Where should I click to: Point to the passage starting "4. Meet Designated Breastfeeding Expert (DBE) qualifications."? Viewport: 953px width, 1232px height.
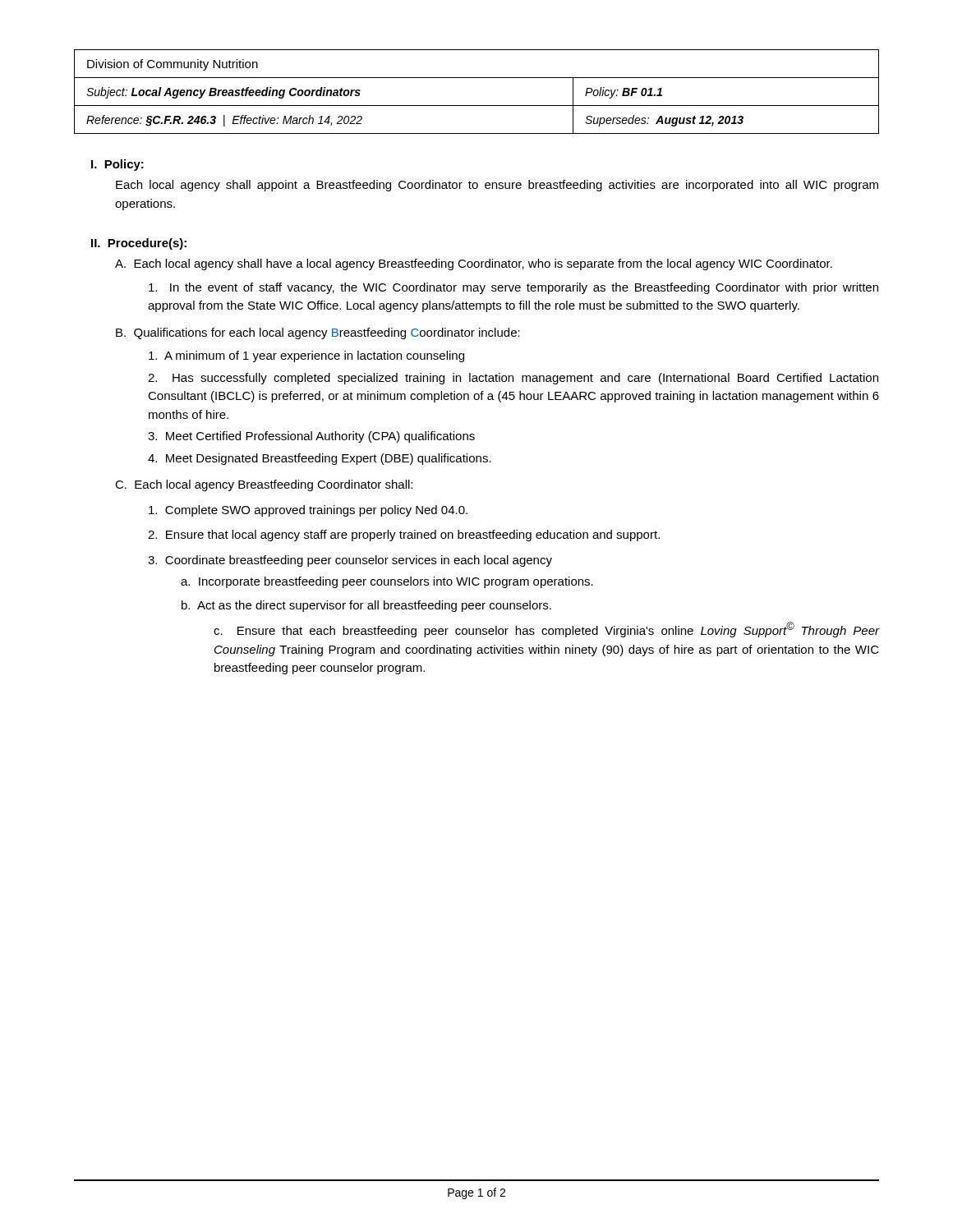click(320, 458)
